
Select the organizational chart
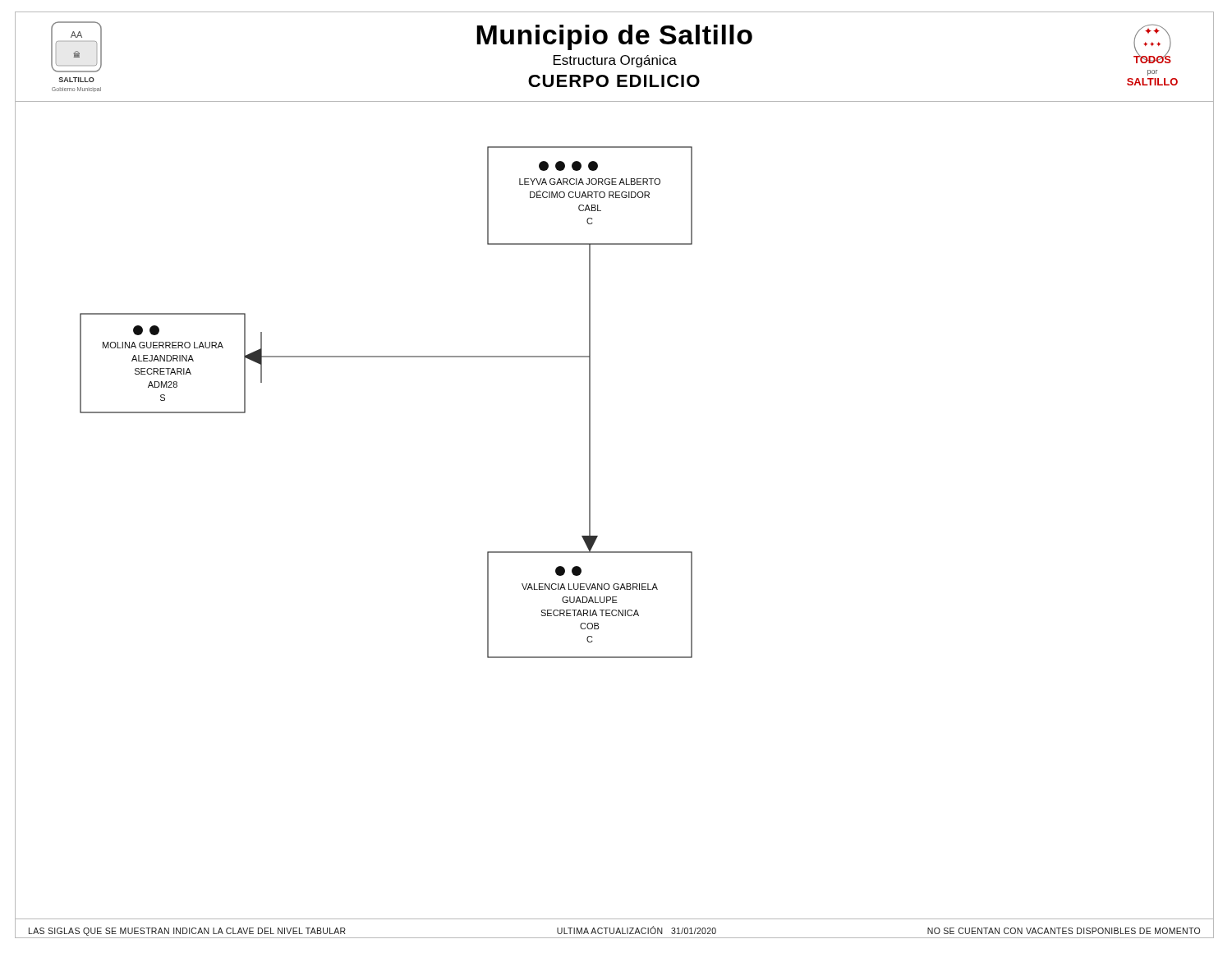614,488
